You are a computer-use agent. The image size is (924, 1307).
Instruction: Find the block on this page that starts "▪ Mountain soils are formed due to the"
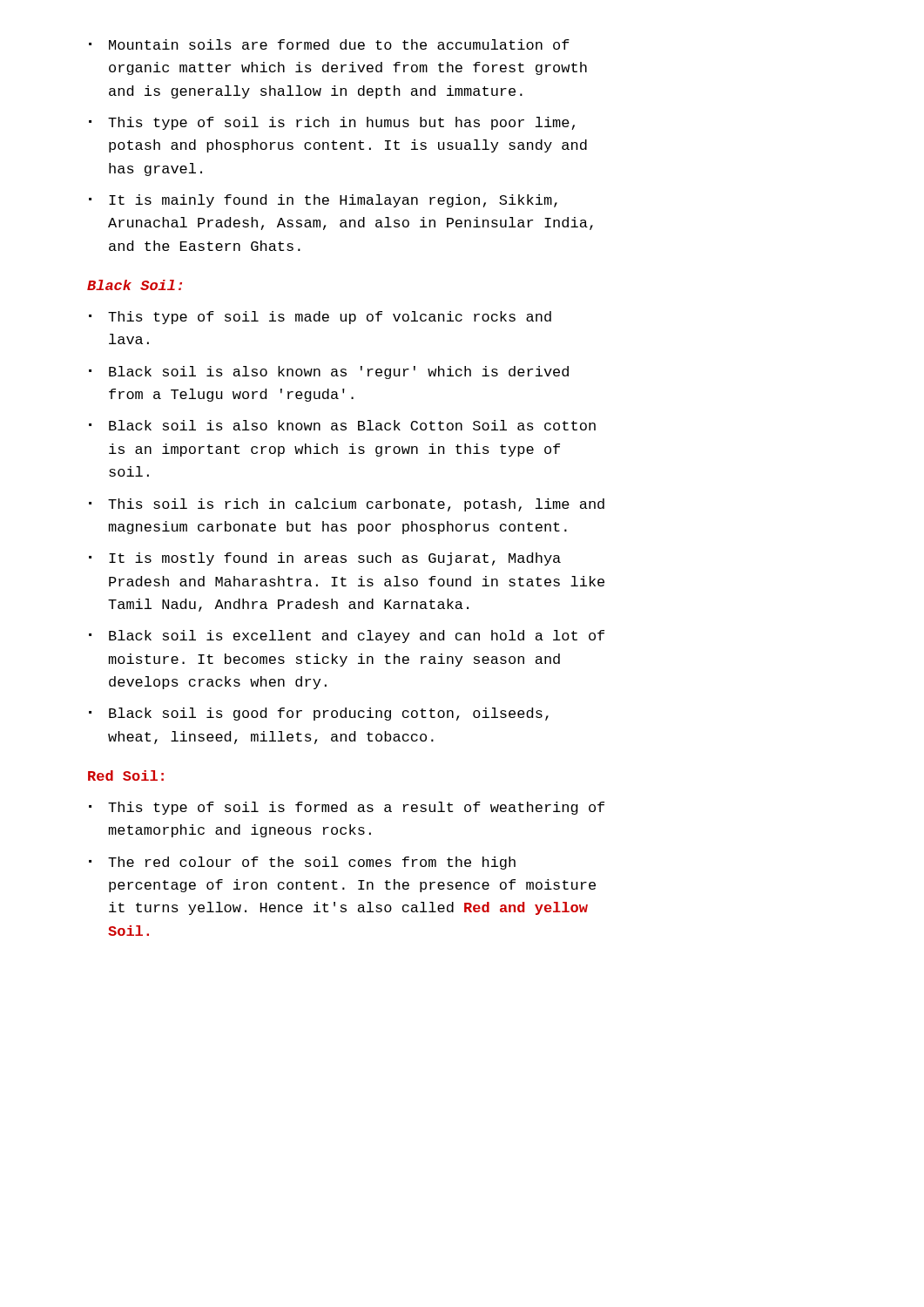tap(475, 69)
